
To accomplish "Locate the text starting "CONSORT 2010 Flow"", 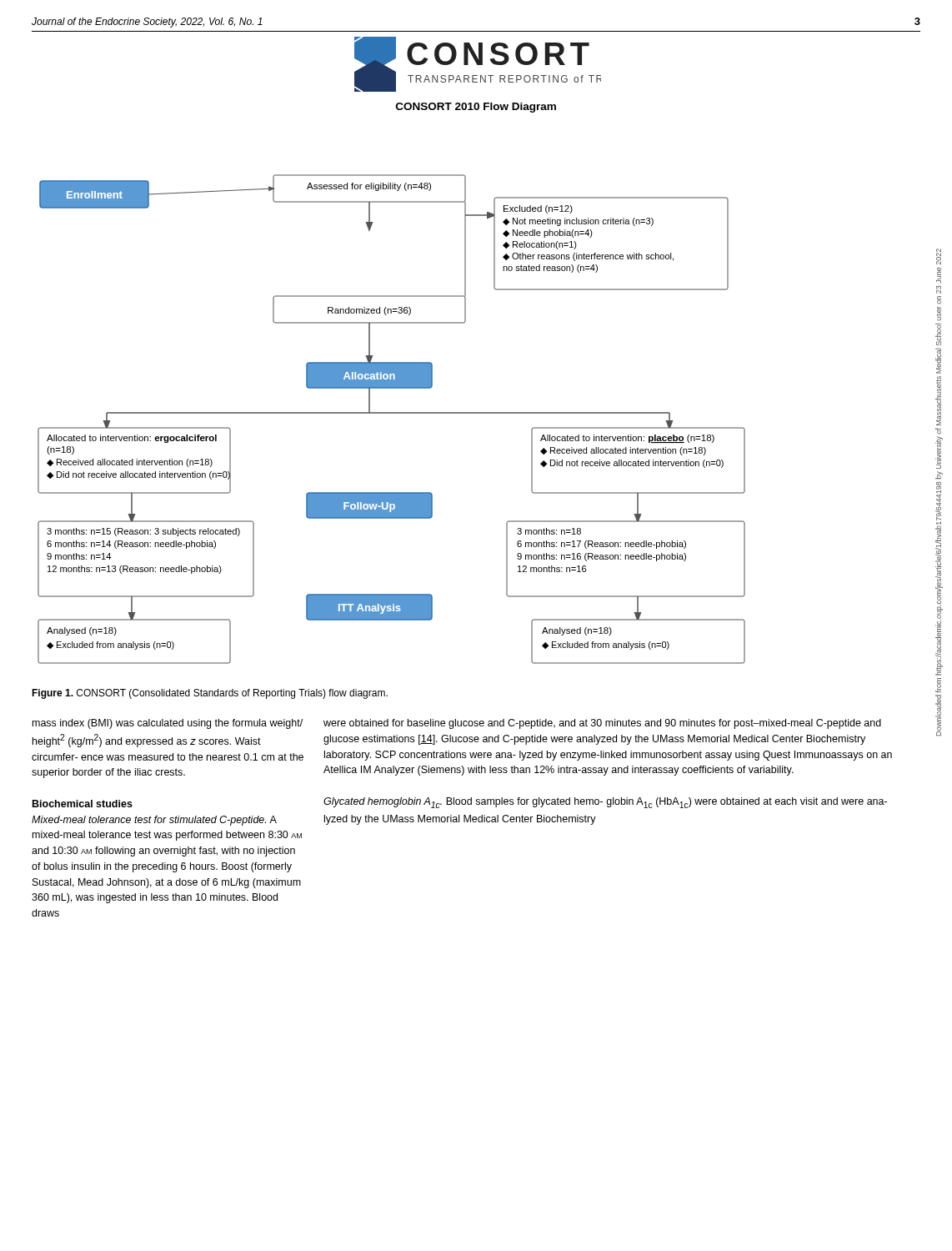I will (x=476, y=106).
